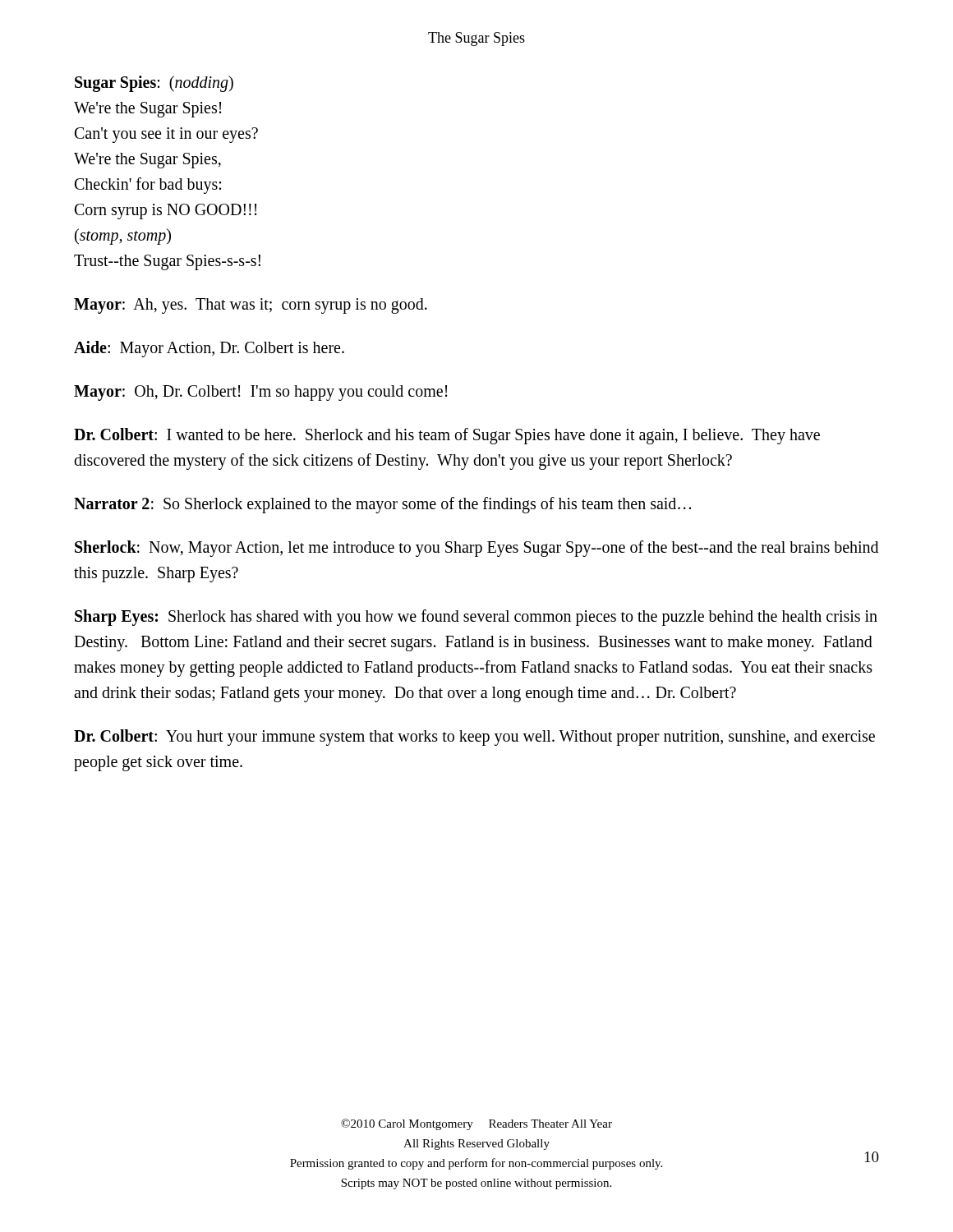953x1232 pixels.
Task: Find the element starting "Mayor: Oh, Dr. Colbert!"
Action: click(x=261, y=391)
